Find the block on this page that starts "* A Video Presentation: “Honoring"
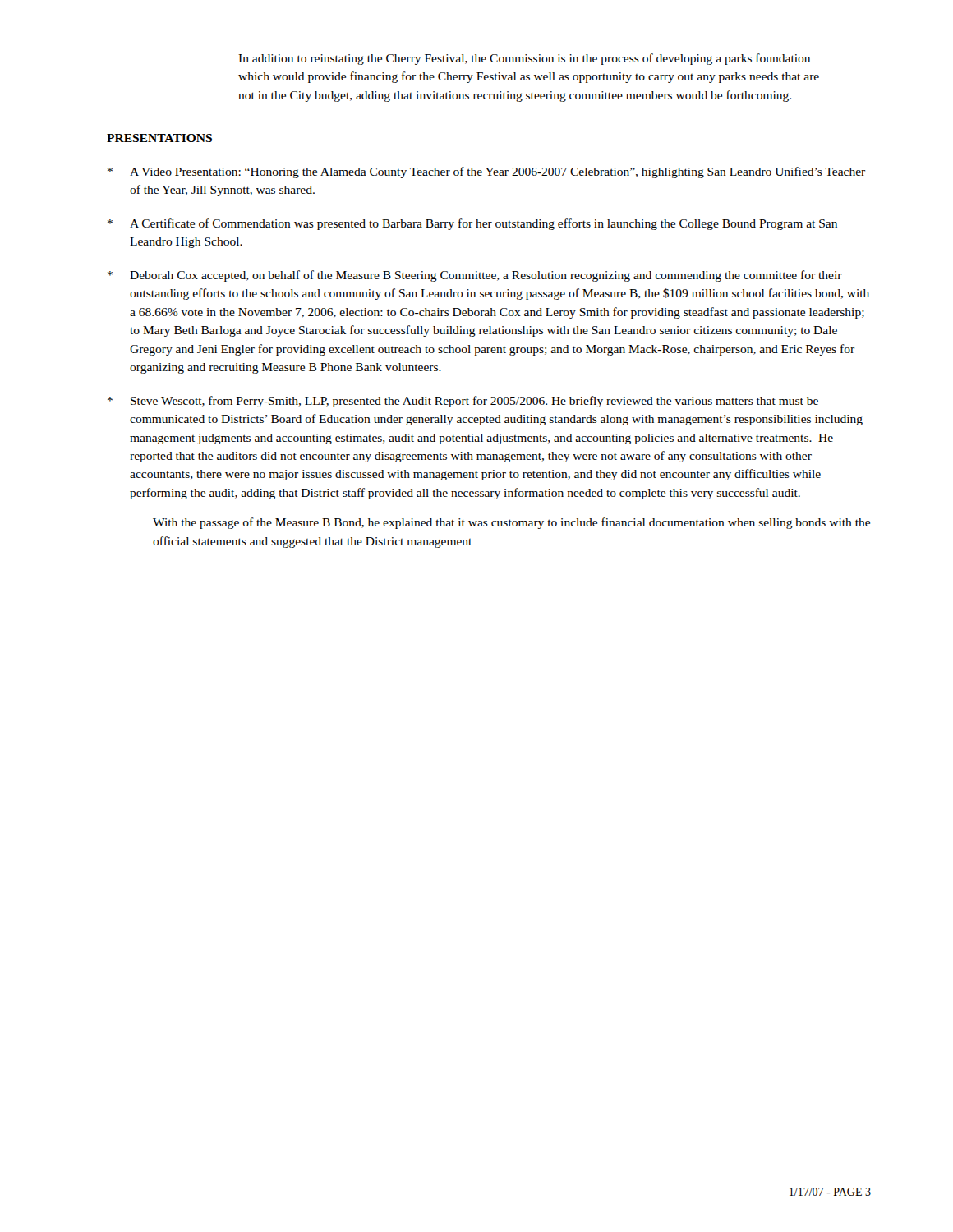 pos(489,181)
